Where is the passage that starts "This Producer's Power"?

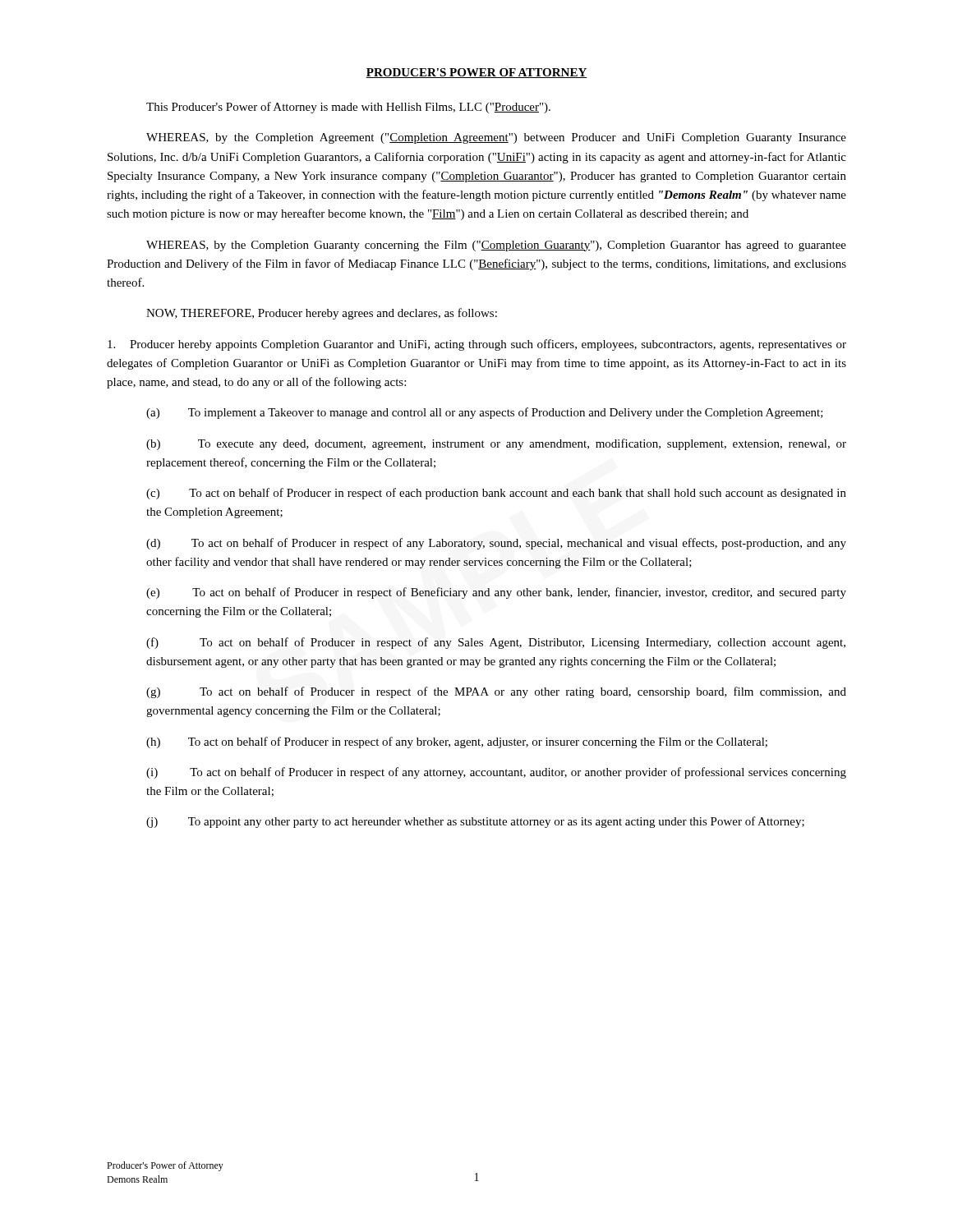click(349, 107)
